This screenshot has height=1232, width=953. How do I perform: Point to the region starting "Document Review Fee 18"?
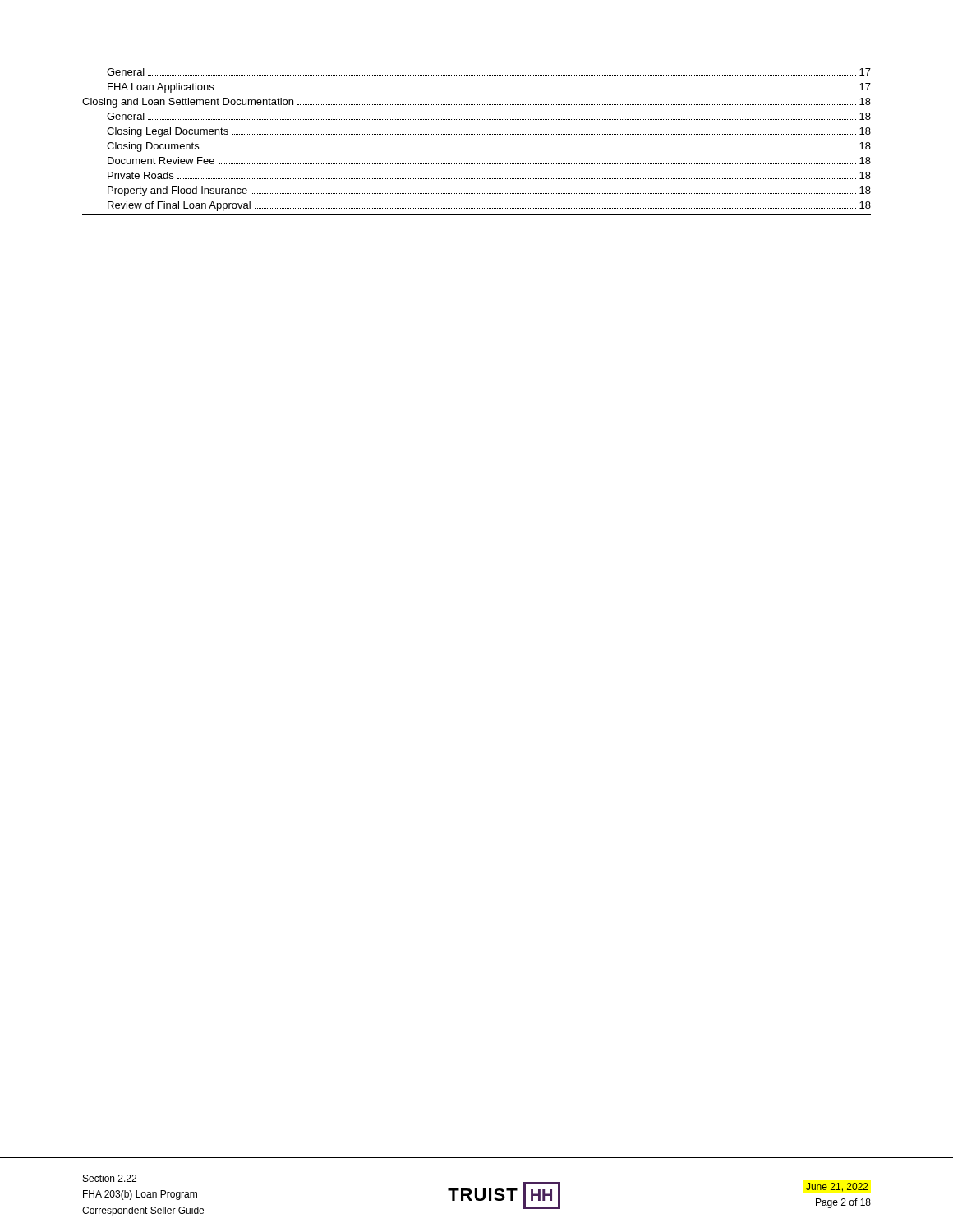489,161
